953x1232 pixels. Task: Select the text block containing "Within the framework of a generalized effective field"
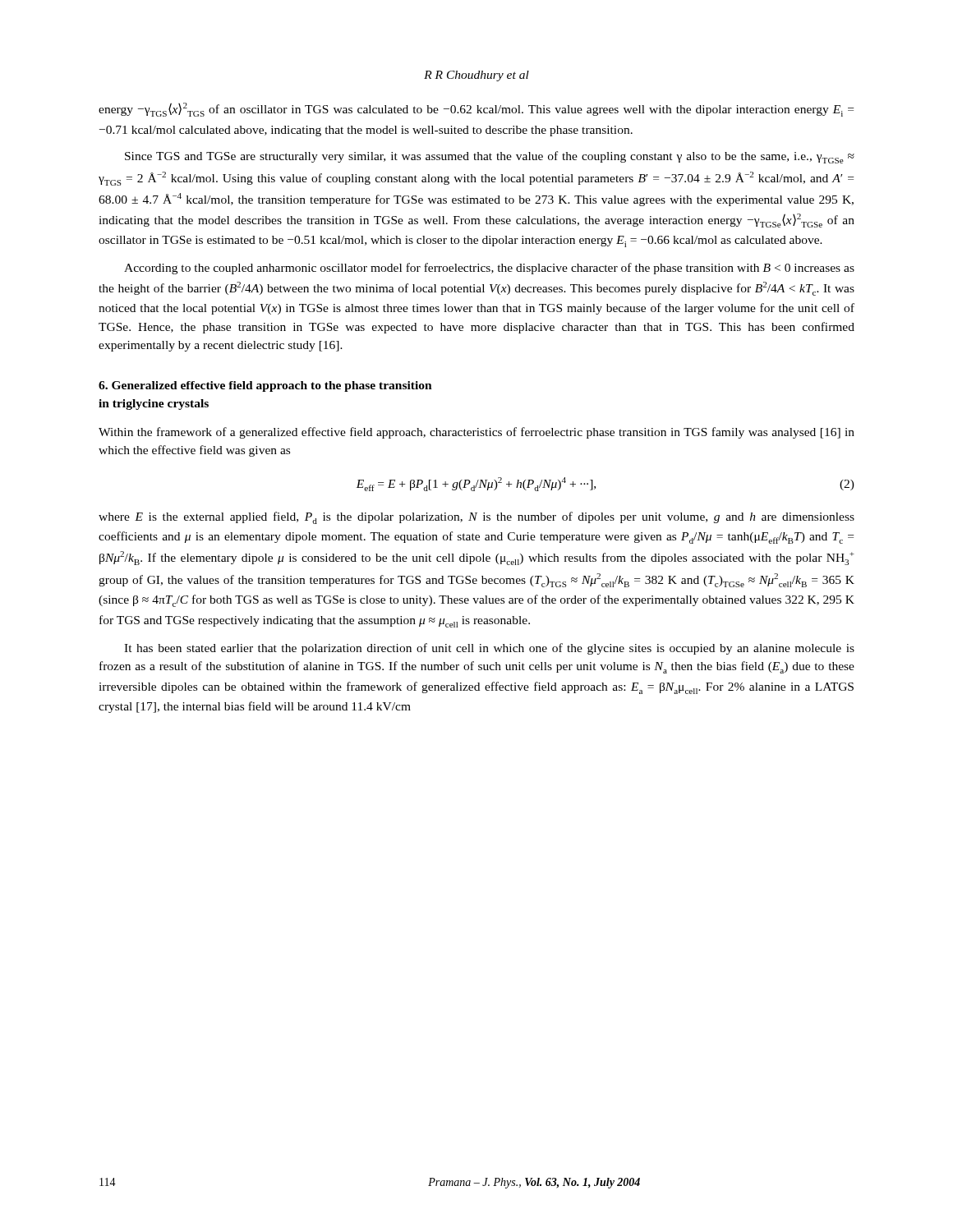click(x=476, y=441)
